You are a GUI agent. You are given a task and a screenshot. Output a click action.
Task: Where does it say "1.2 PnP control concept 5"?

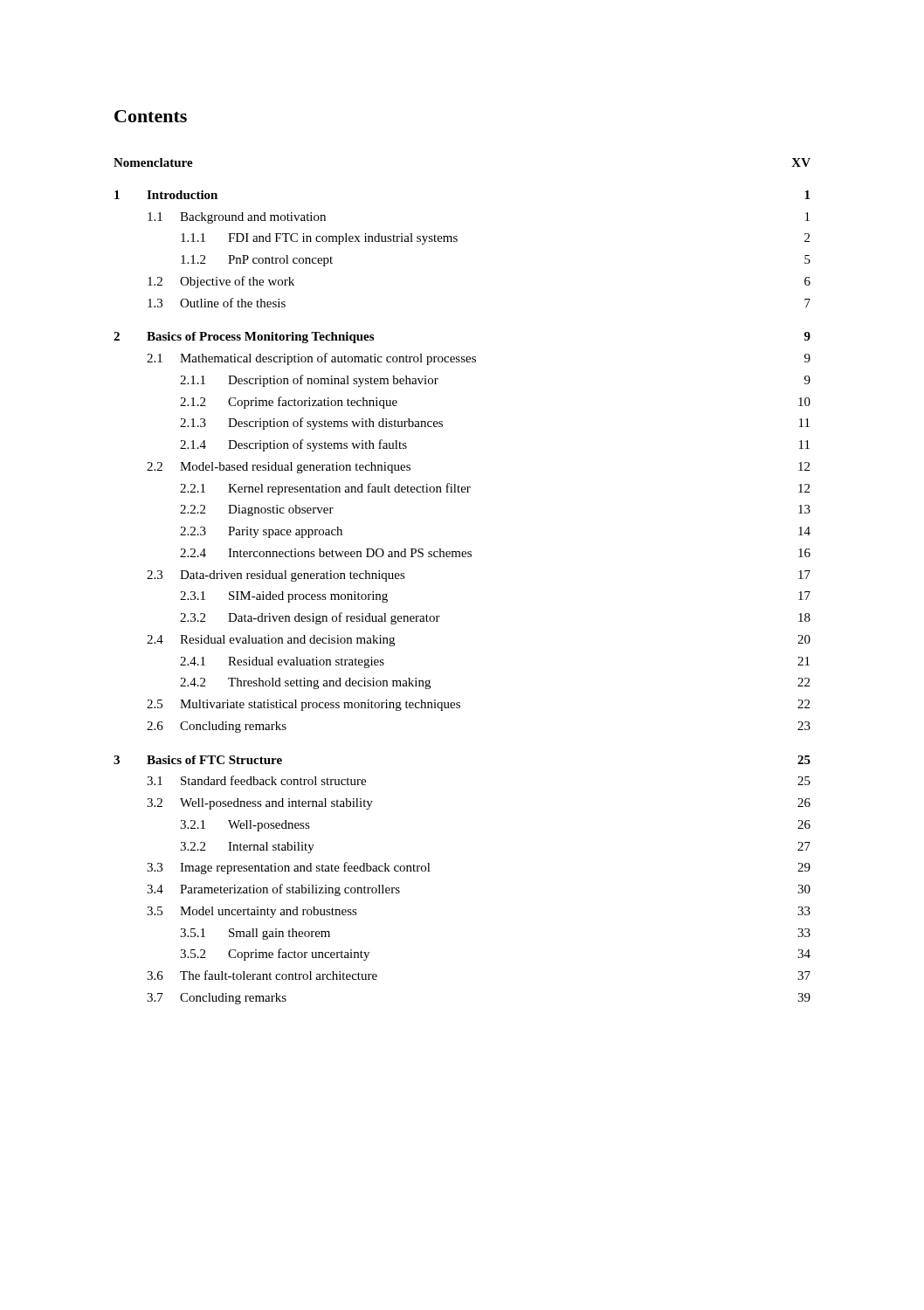click(x=193, y=261)
